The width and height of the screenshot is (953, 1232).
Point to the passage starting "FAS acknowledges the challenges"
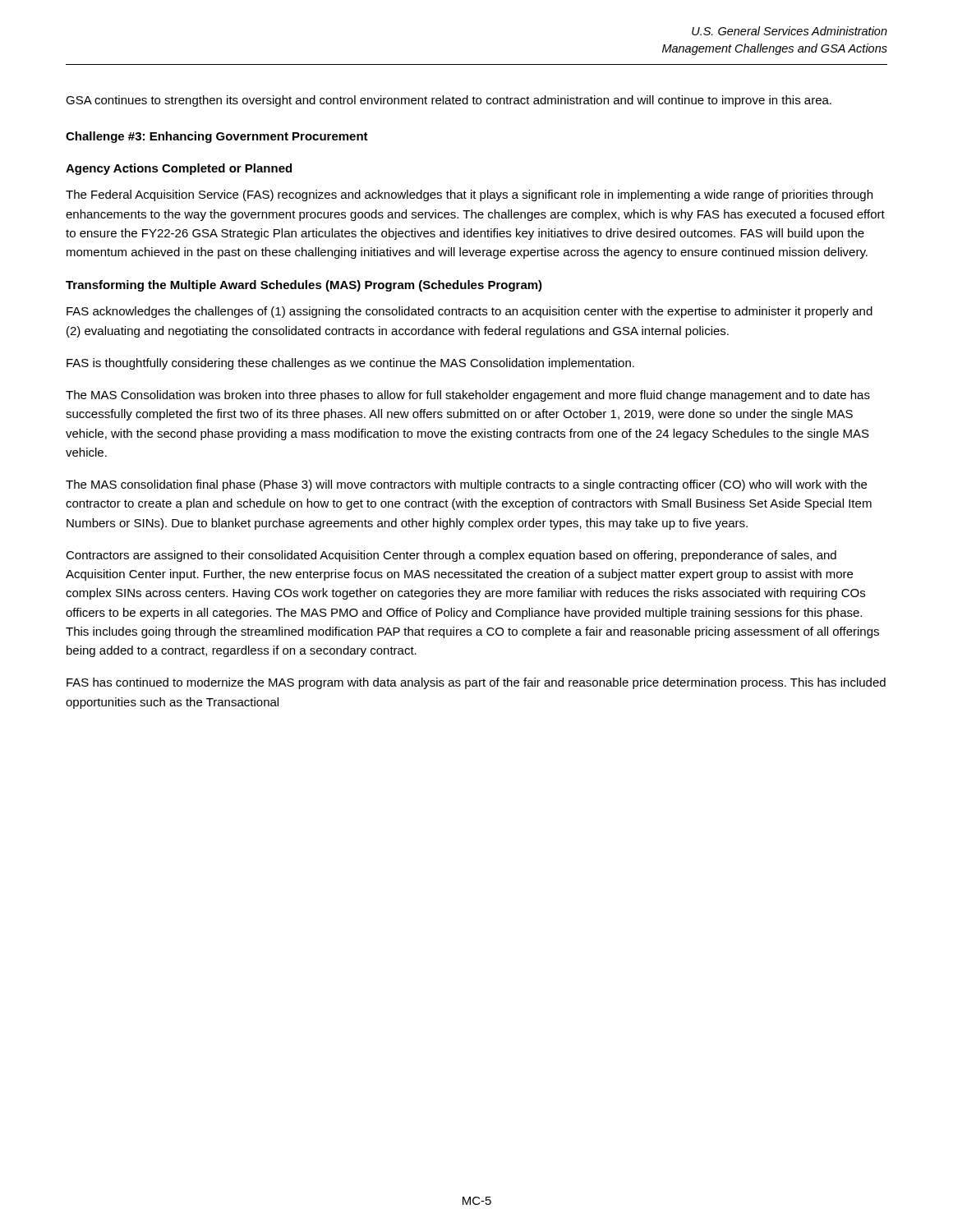coord(469,321)
